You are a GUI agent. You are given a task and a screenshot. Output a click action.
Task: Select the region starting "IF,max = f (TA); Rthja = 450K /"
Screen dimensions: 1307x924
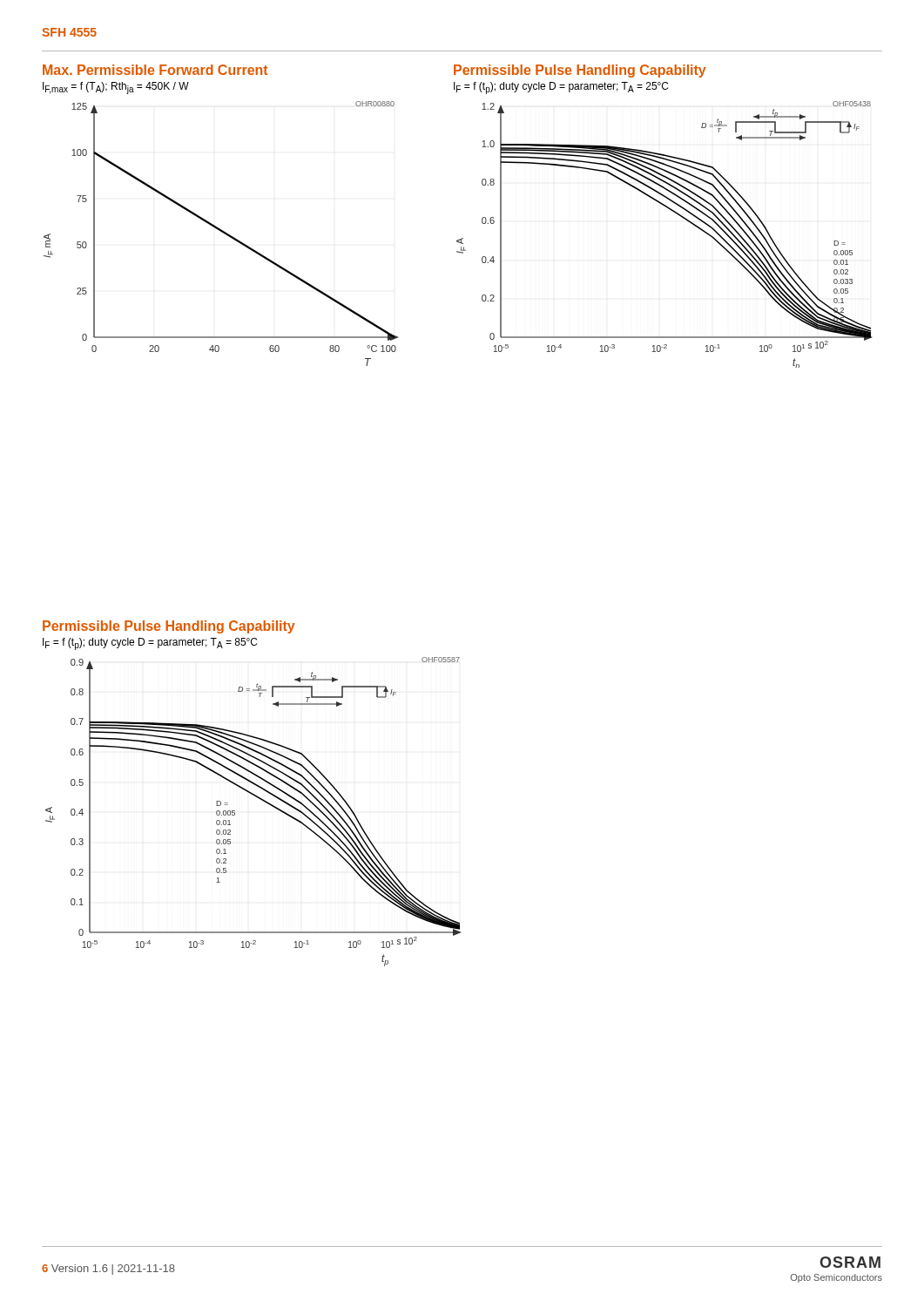(115, 87)
